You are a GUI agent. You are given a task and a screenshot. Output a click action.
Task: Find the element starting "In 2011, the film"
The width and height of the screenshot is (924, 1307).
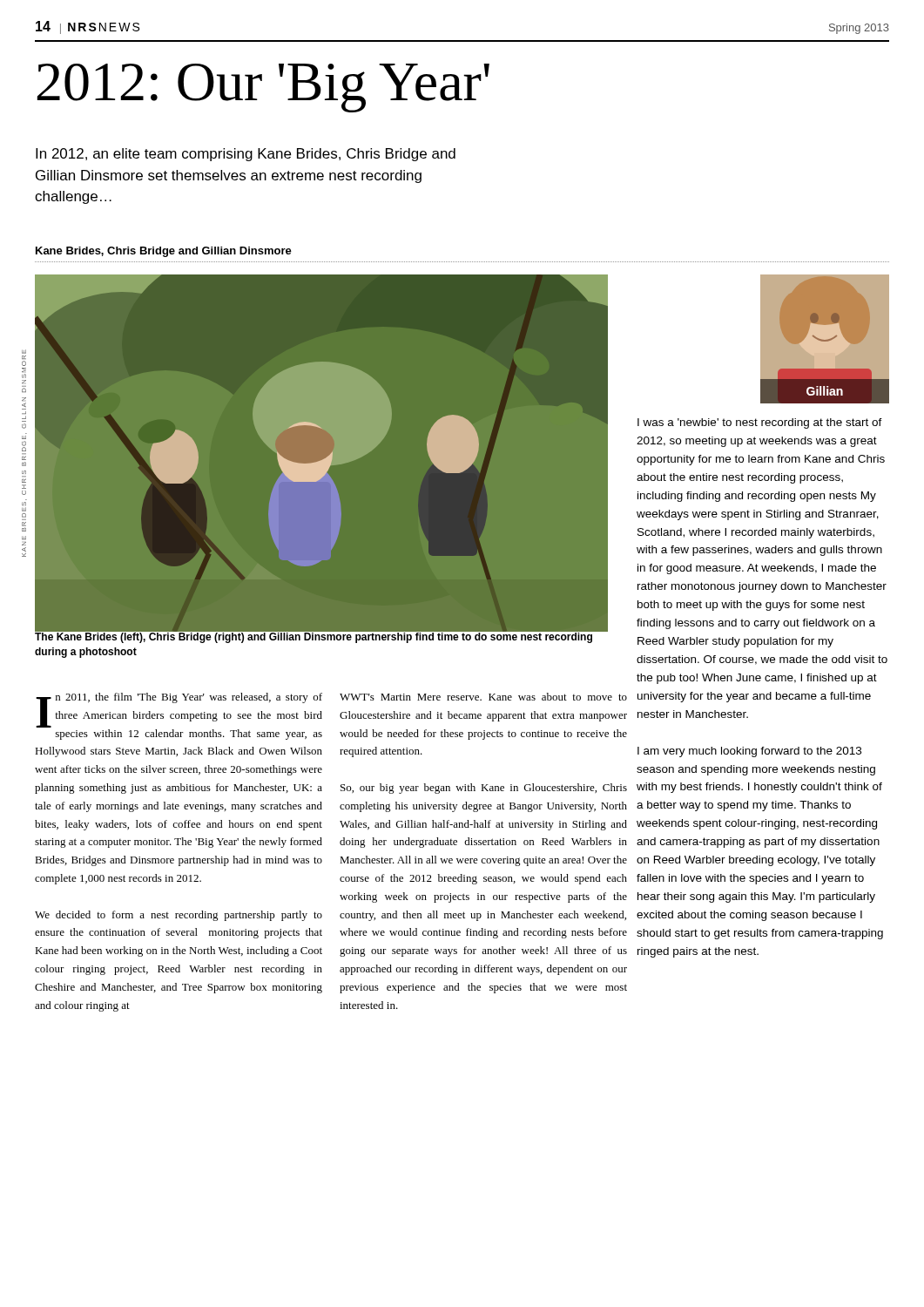179,850
